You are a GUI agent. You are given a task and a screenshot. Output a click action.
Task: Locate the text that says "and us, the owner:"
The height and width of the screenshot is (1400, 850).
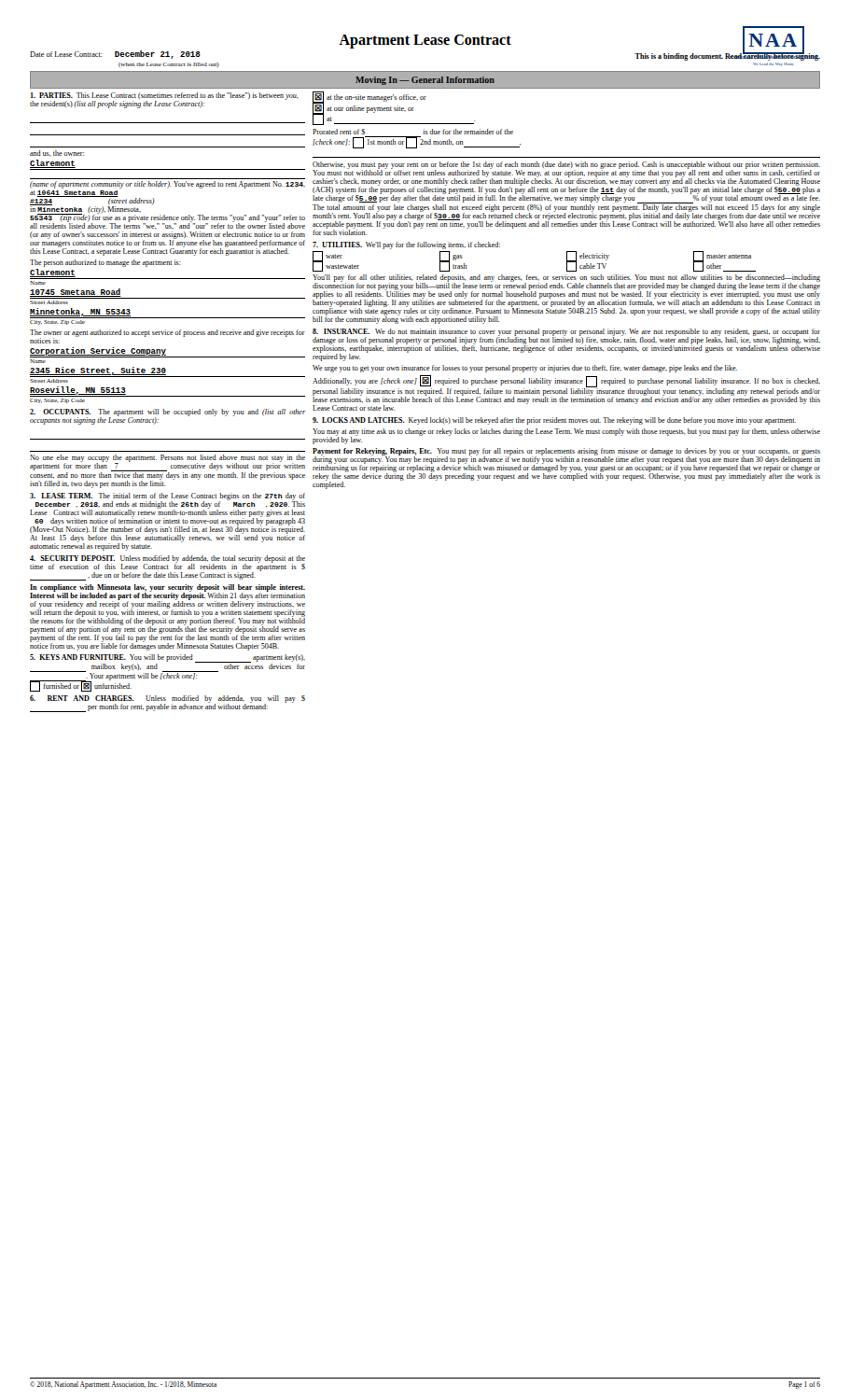[x=57, y=154]
